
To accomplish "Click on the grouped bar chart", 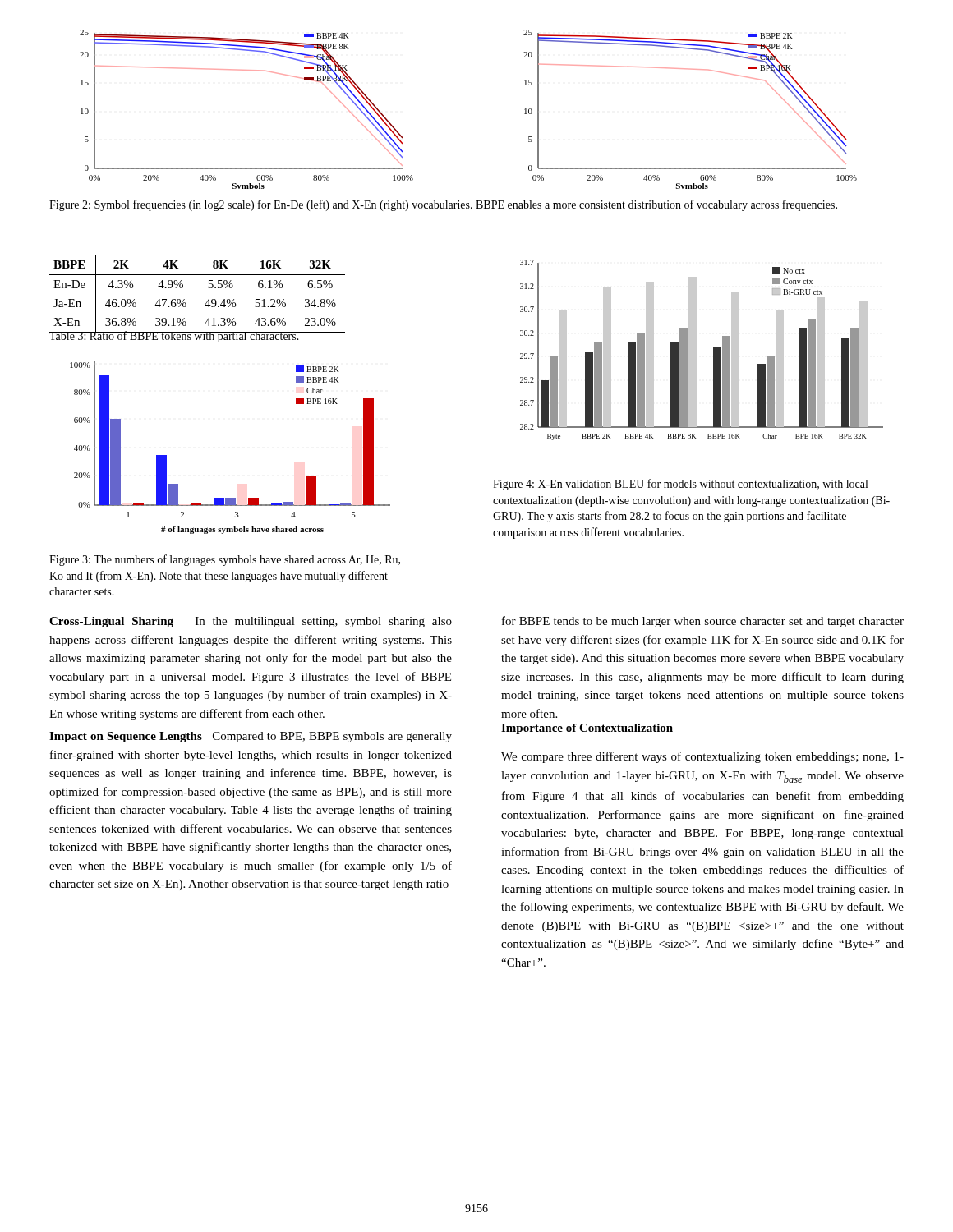I will pos(694,361).
